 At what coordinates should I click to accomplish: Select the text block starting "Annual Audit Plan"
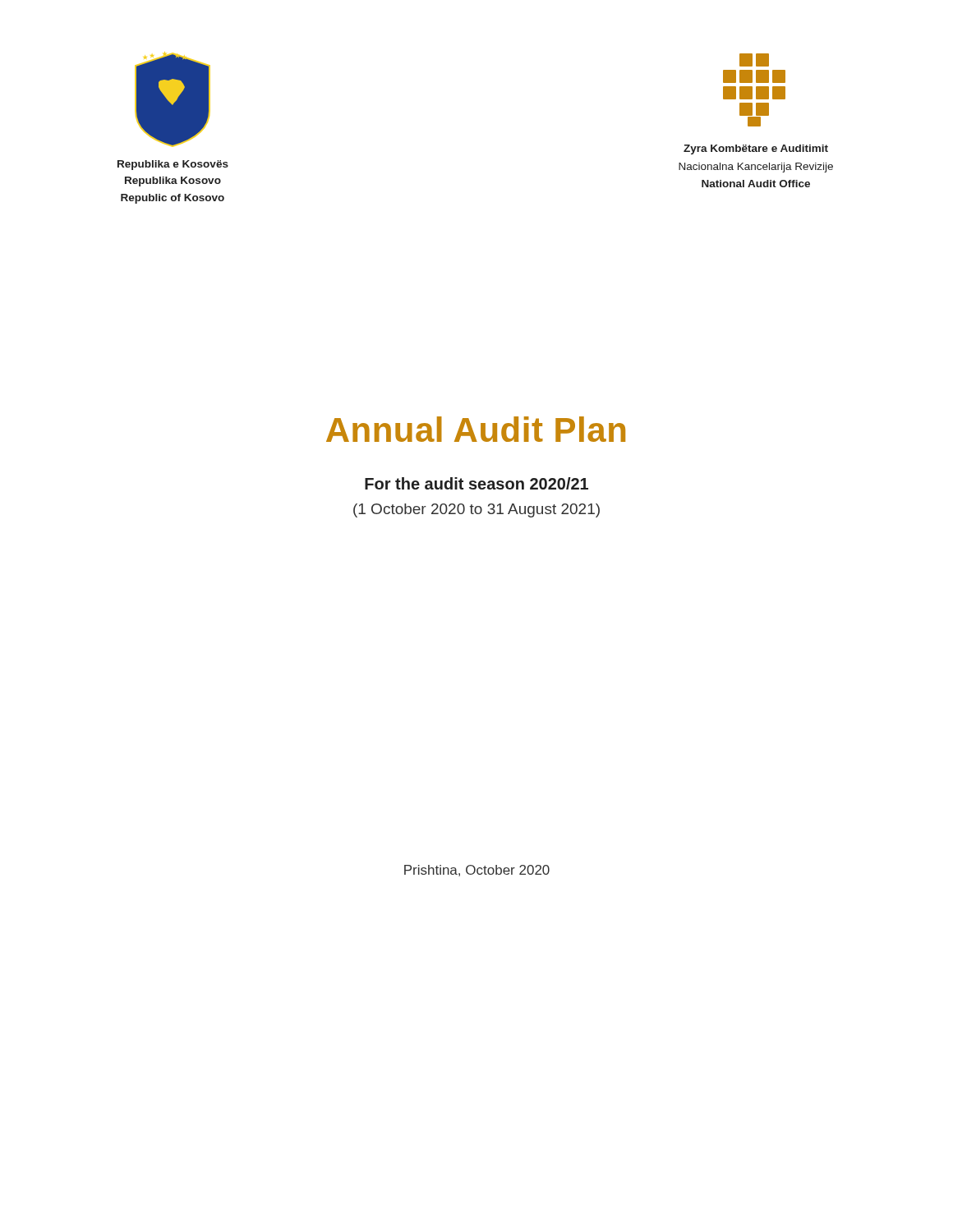pos(476,430)
